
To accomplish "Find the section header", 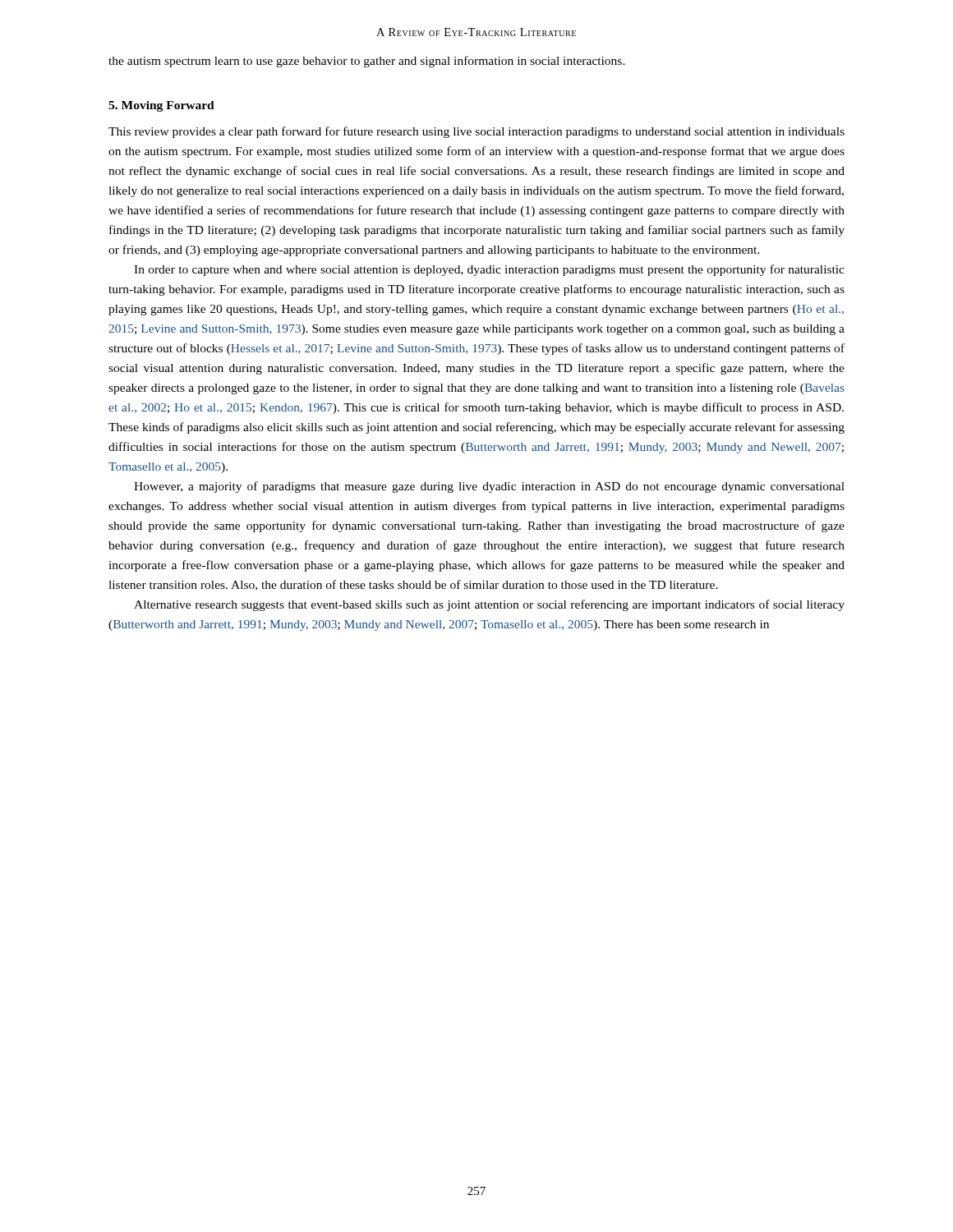I will [x=161, y=105].
